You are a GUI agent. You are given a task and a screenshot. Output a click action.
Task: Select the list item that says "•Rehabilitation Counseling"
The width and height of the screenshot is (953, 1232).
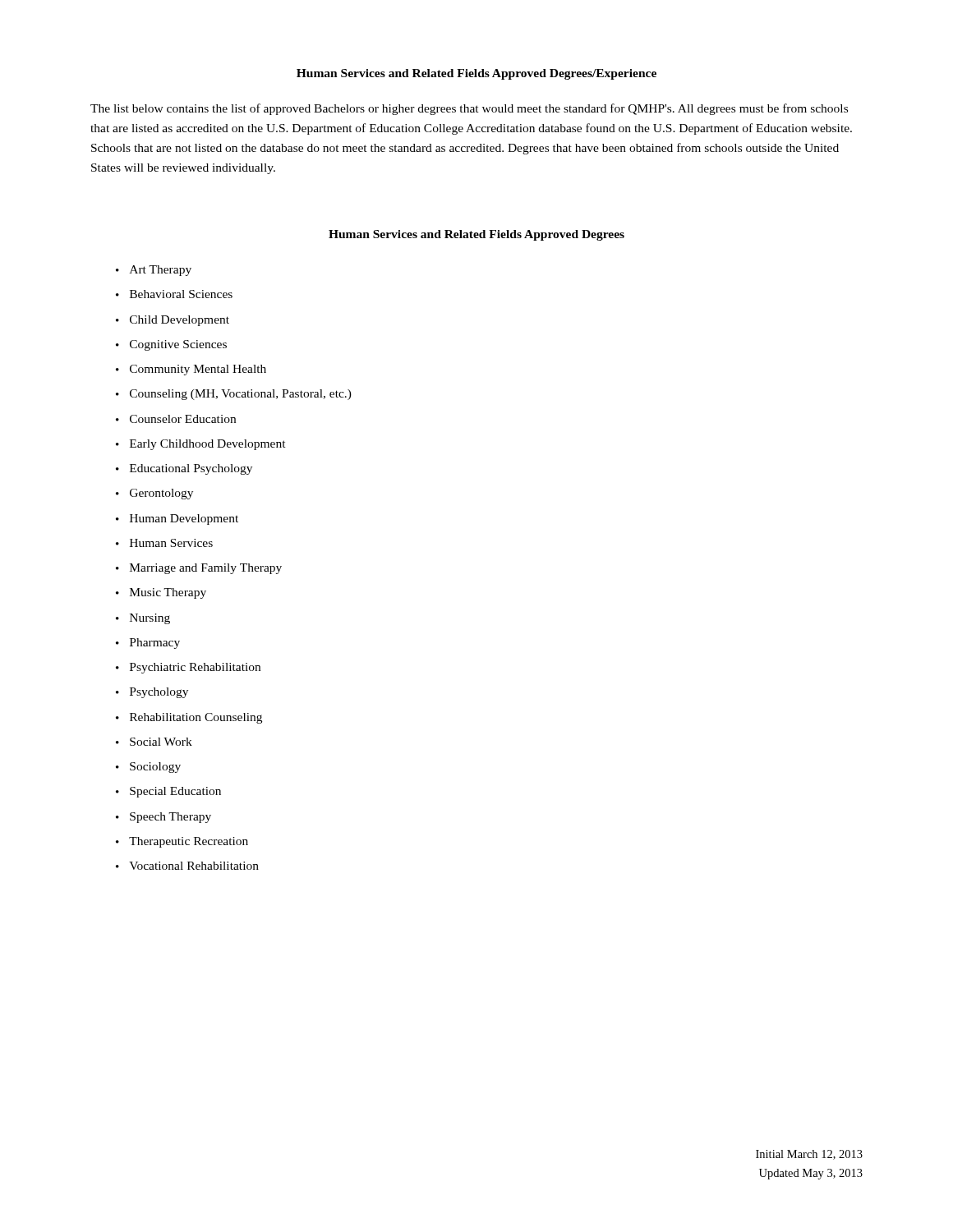[x=189, y=717]
